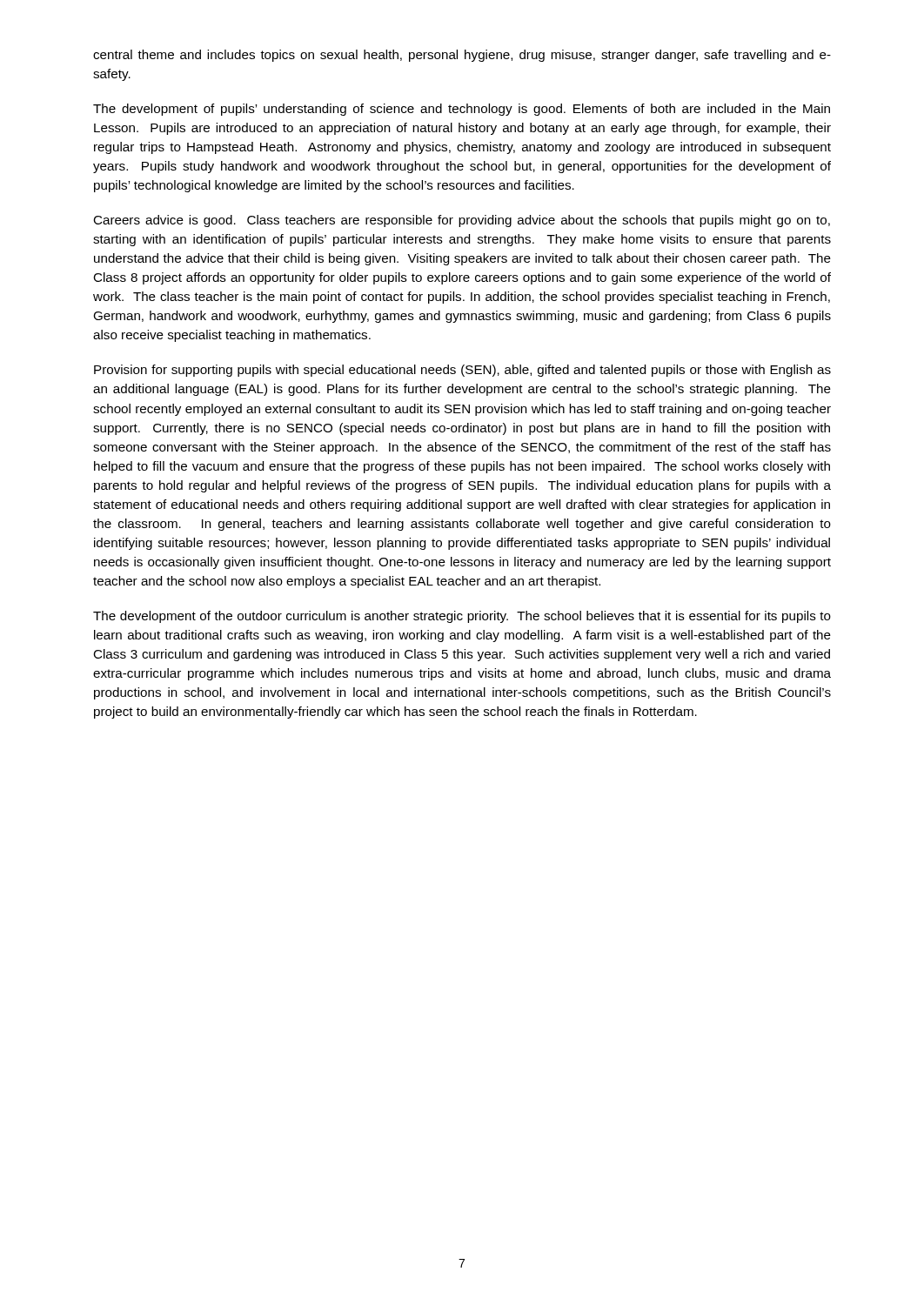This screenshot has width=924, height=1305.
Task: Click the passage that begins "The development of the outdoor curriculum"
Action: pos(462,663)
